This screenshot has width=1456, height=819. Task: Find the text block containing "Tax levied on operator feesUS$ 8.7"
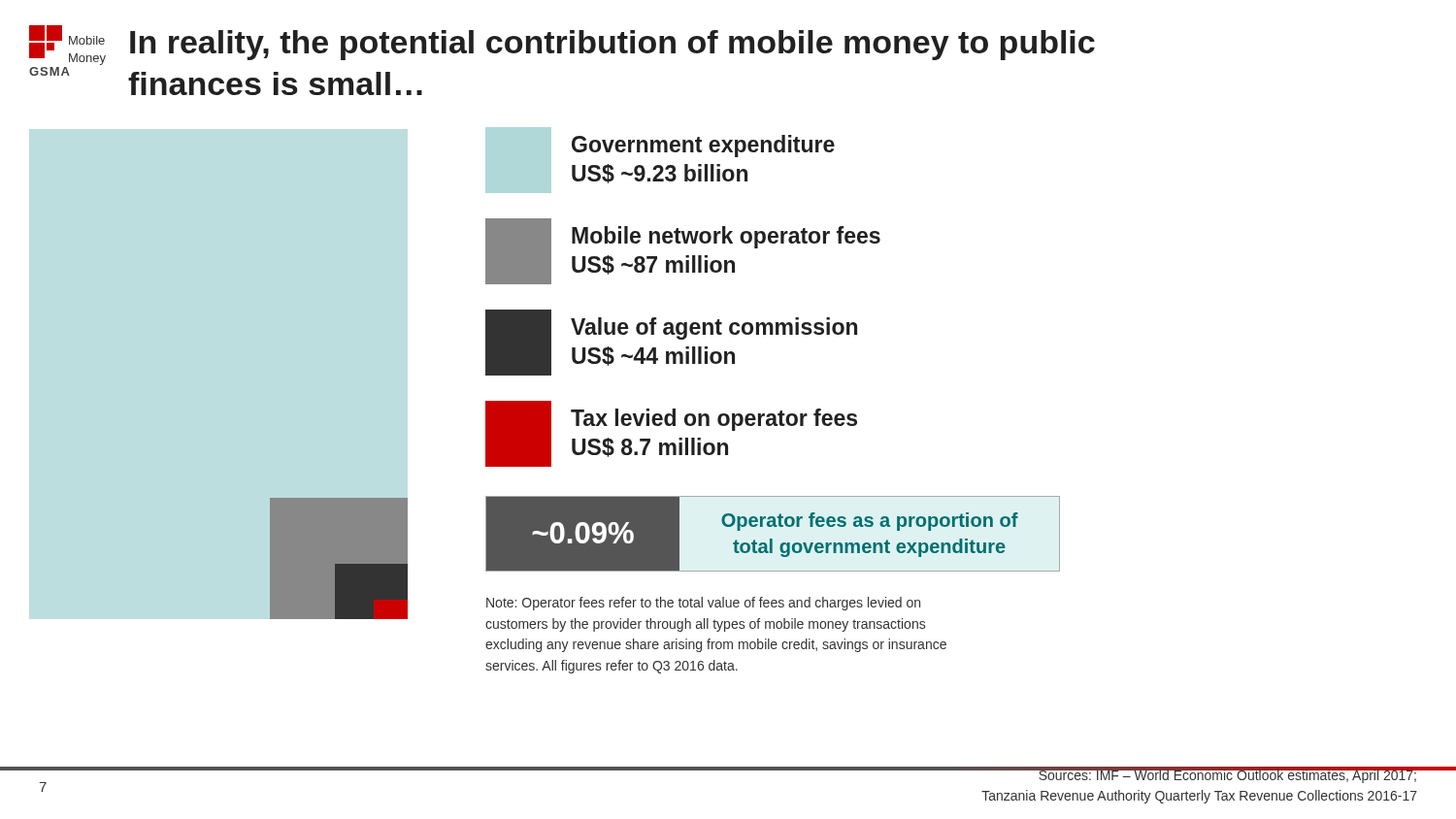pyautogui.click(x=672, y=434)
